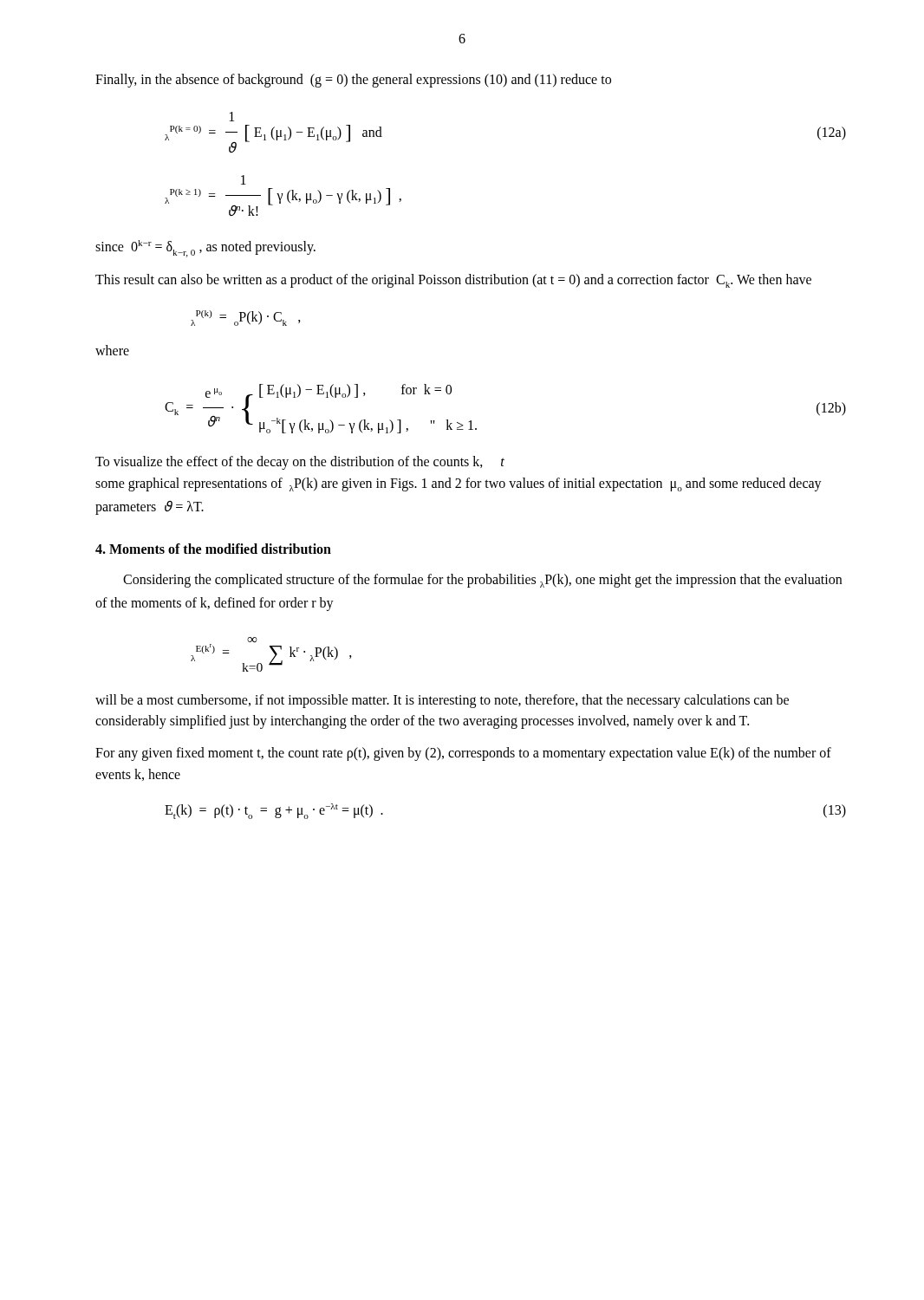
Task: Select the text starting "To visualize the"
Action: 471,485
